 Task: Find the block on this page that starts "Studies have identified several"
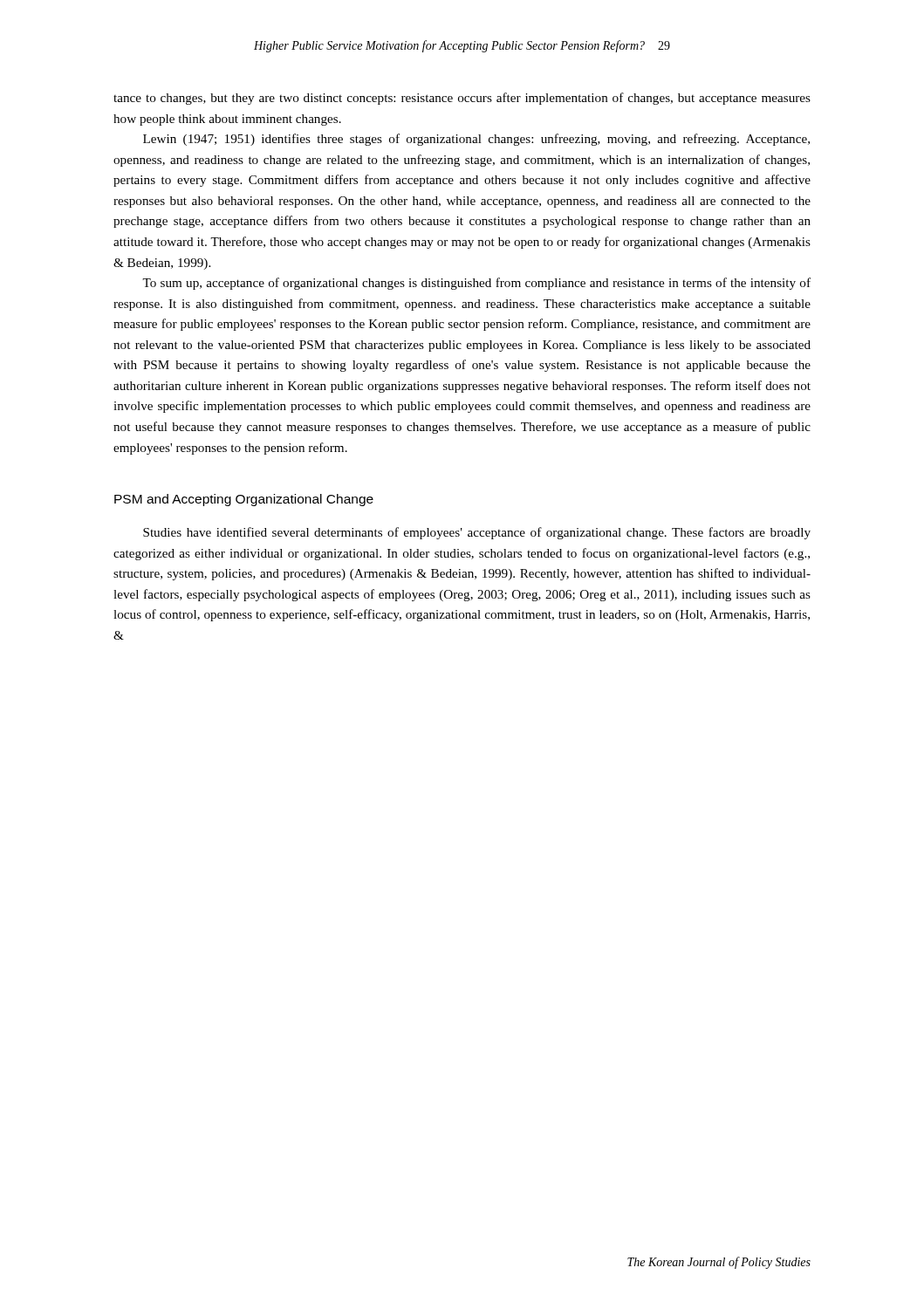[x=462, y=584]
